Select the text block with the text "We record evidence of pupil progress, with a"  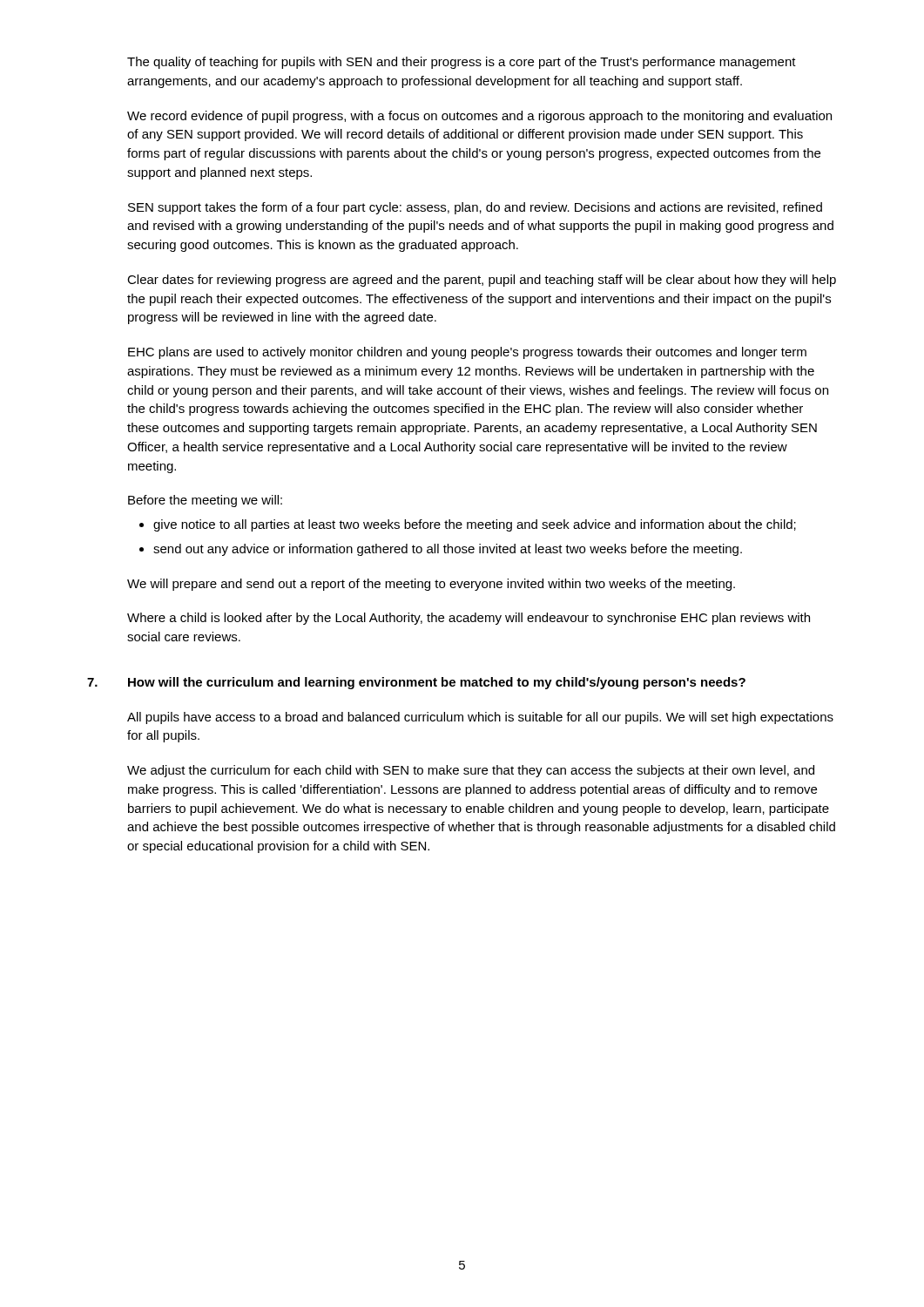pyautogui.click(x=480, y=143)
